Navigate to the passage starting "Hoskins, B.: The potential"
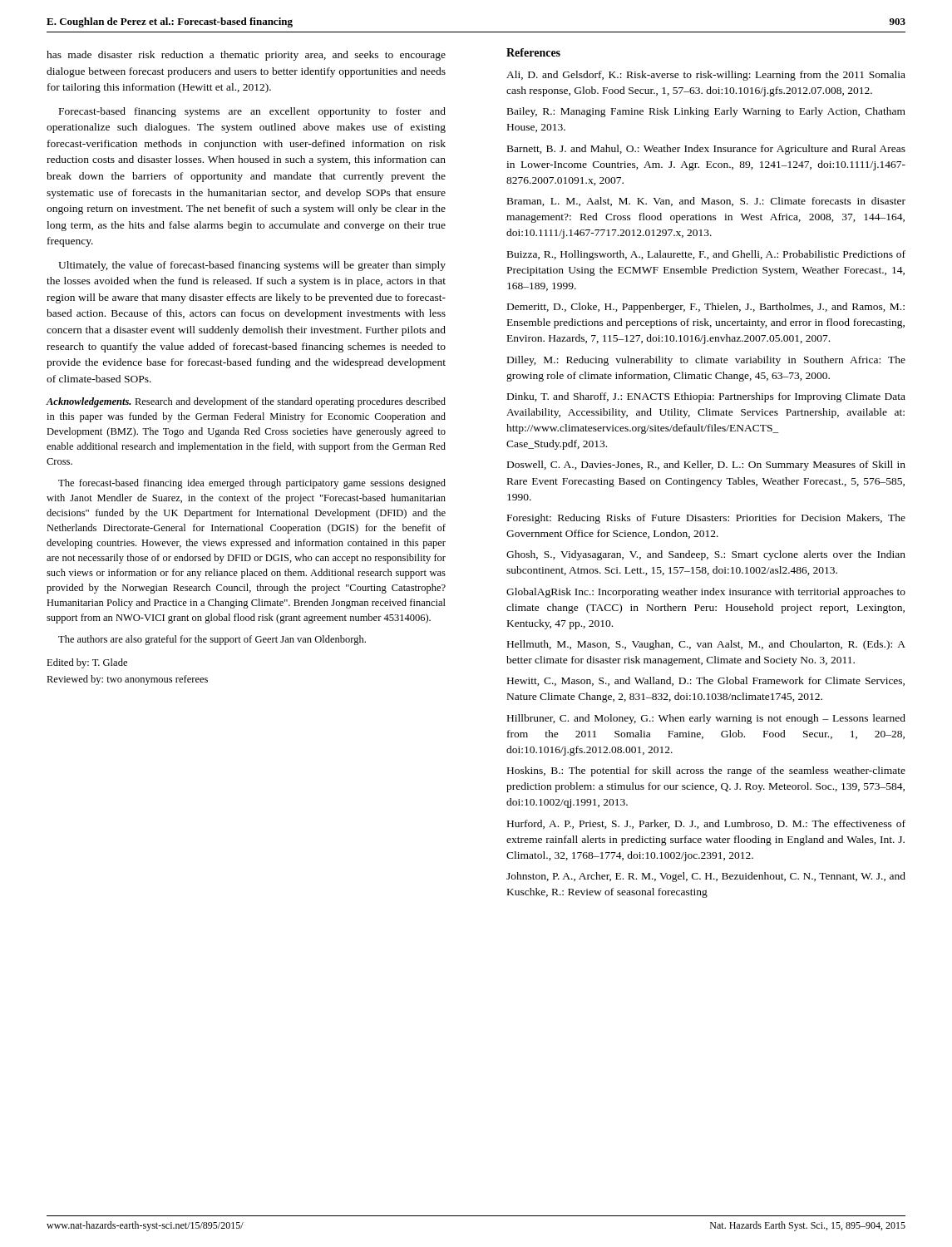This screenshot has width=952, height=1247. (706, 786)
